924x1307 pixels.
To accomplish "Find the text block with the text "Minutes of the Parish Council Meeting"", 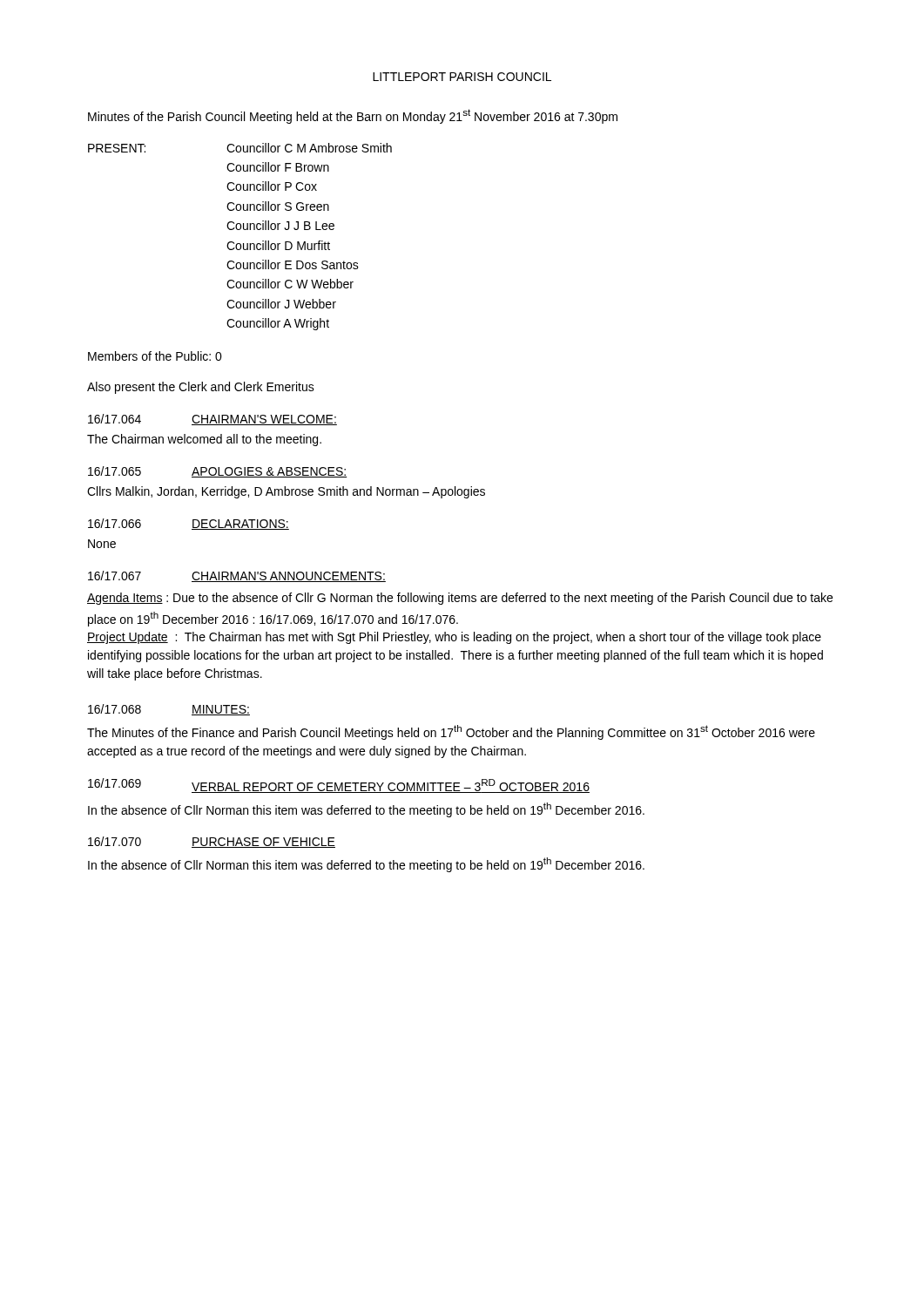I will click(x=353, y=115).
